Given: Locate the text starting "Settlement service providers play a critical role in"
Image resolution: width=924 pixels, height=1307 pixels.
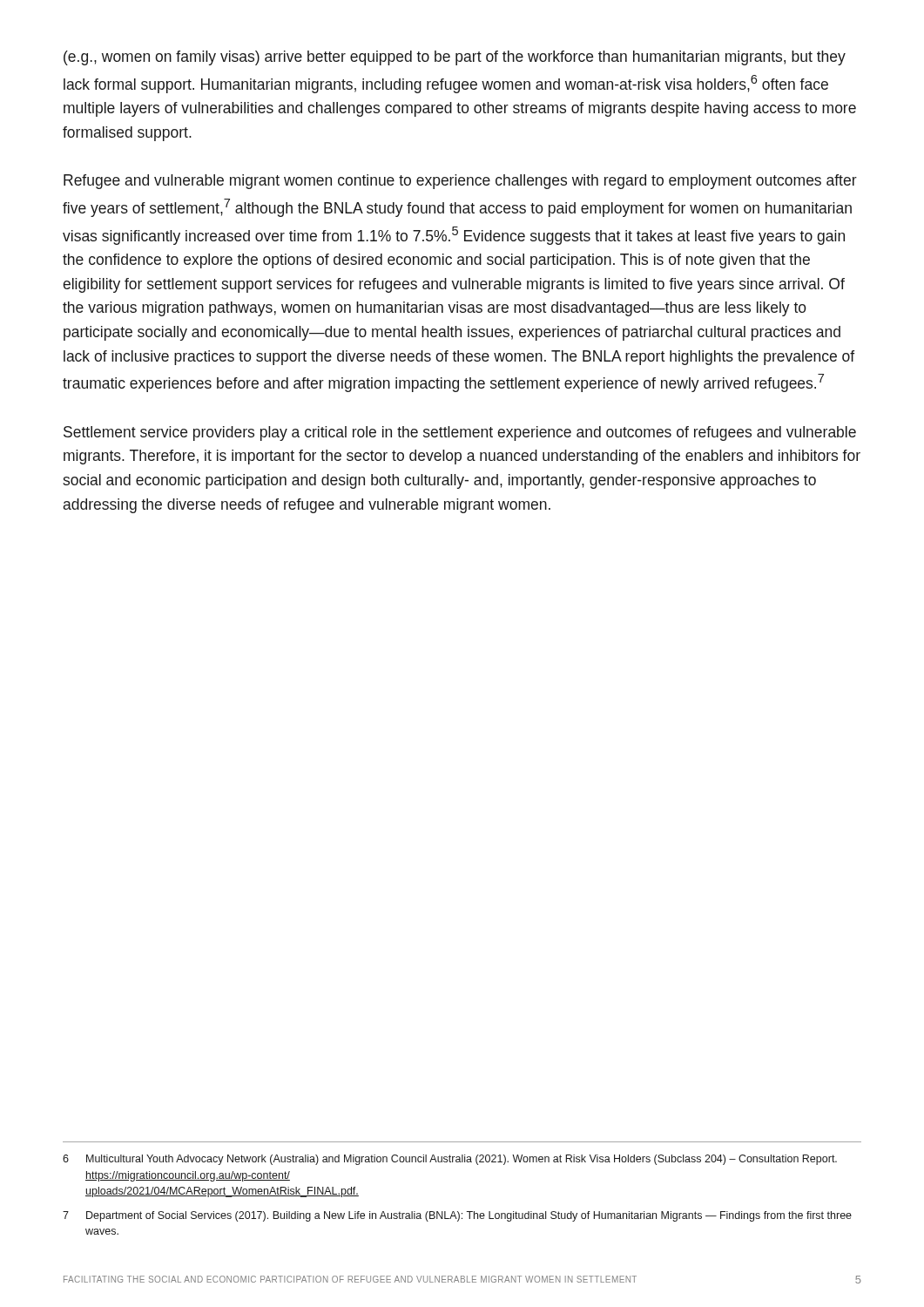Looking at the screenshot, I should tap(462, 468).
